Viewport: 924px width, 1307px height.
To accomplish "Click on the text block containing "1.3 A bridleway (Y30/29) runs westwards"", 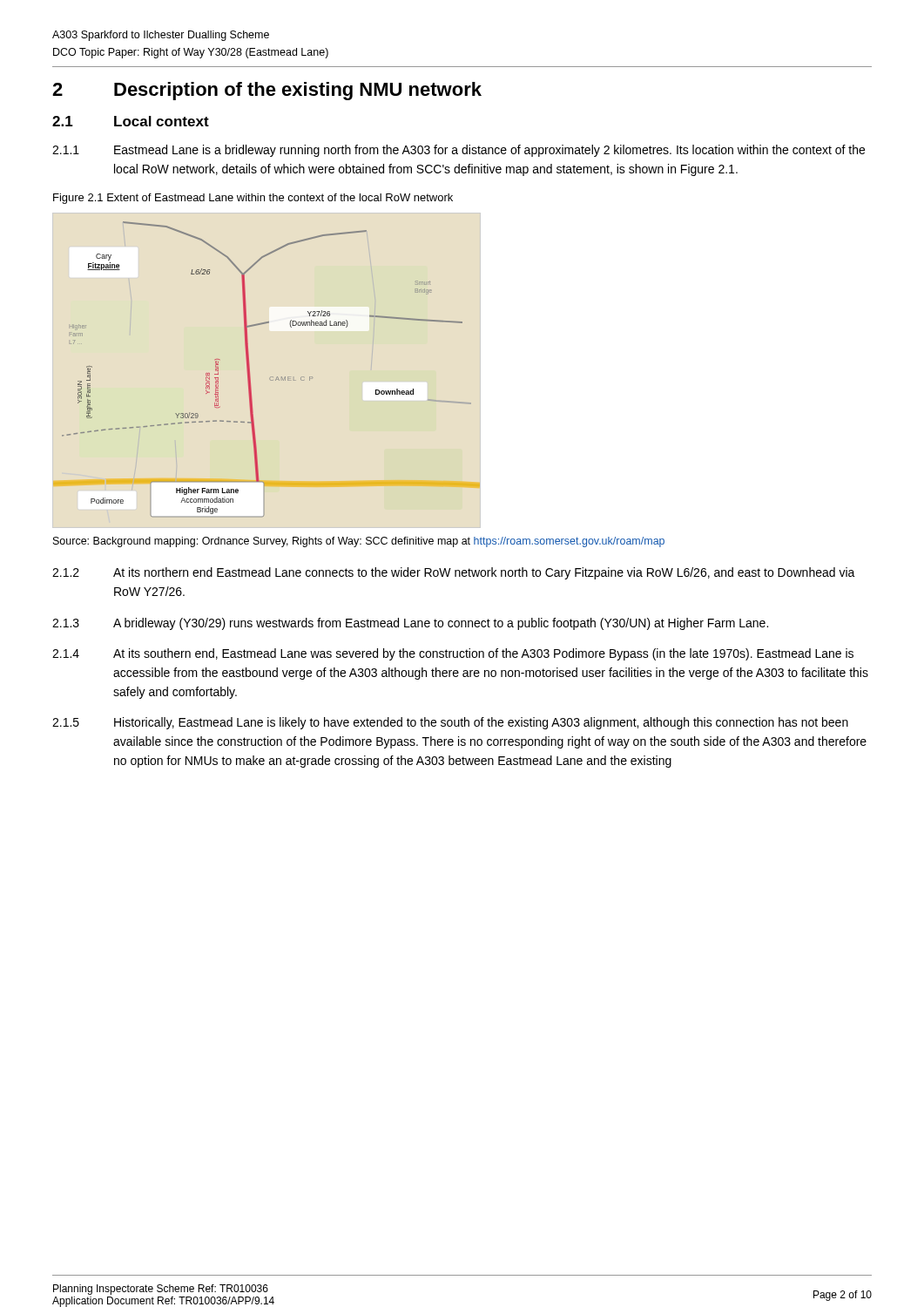I will coord(462,623).
